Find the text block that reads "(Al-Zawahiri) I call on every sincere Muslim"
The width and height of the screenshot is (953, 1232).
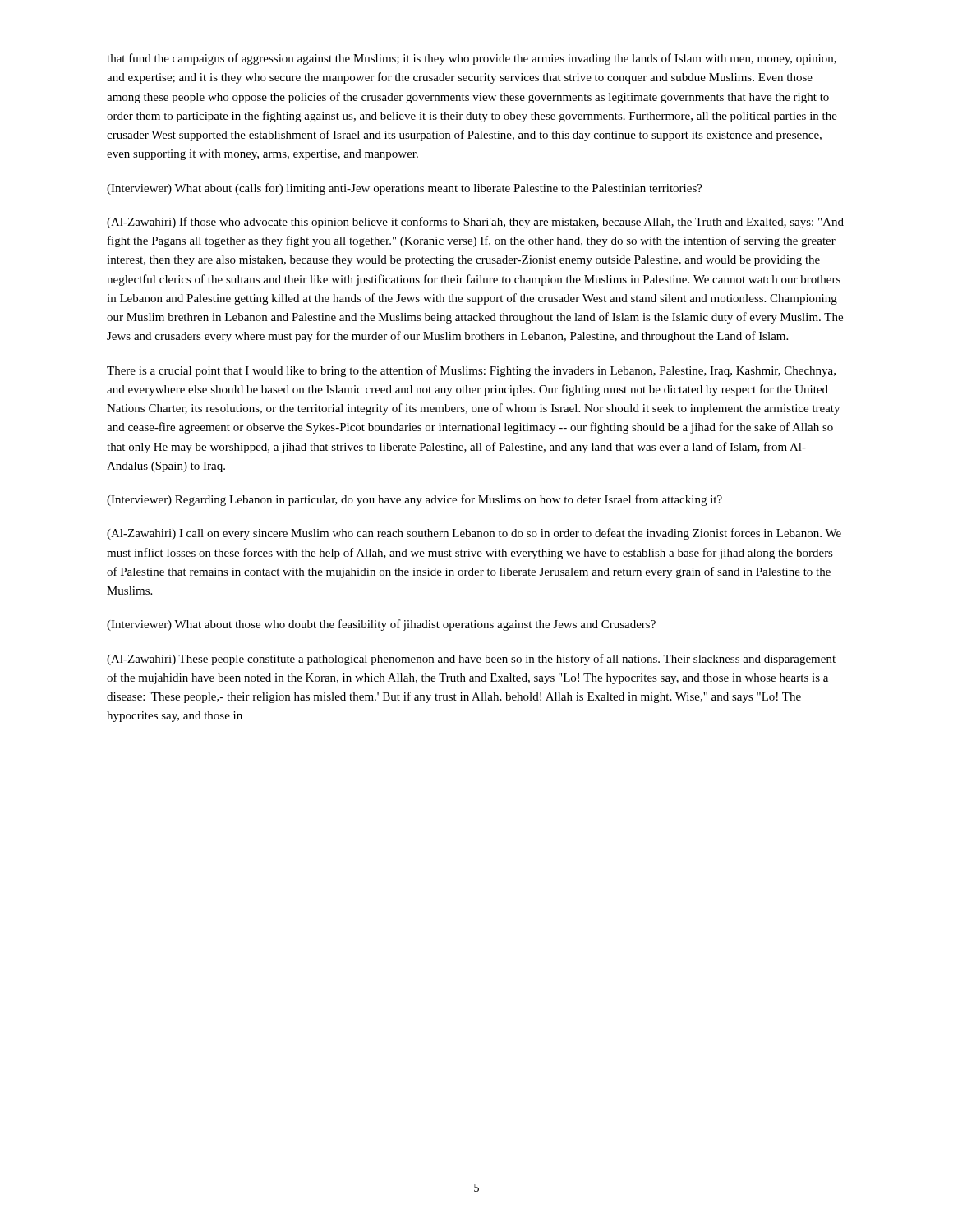coord(474,562)
